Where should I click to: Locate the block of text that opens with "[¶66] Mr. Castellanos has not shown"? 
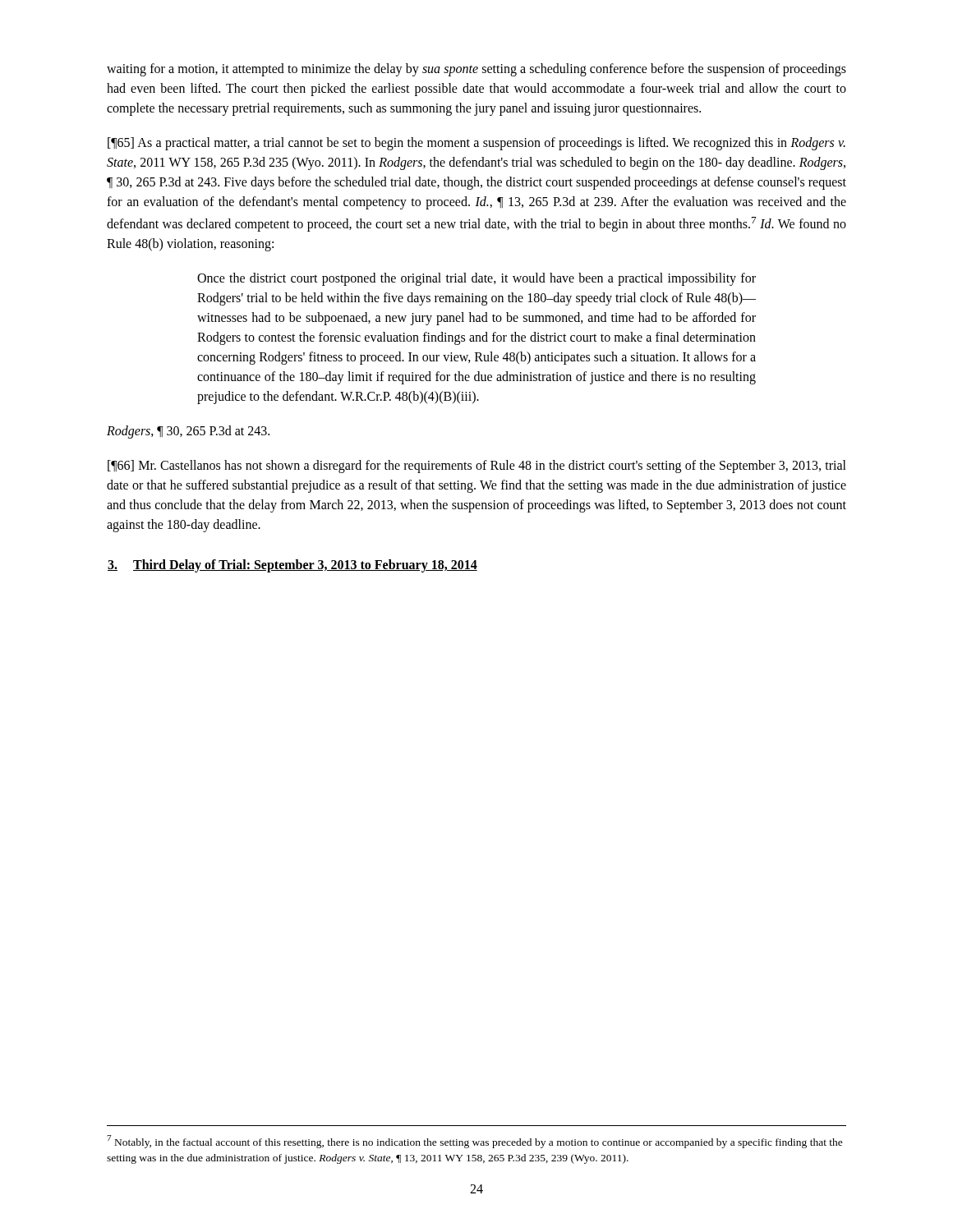pos(476,495)
